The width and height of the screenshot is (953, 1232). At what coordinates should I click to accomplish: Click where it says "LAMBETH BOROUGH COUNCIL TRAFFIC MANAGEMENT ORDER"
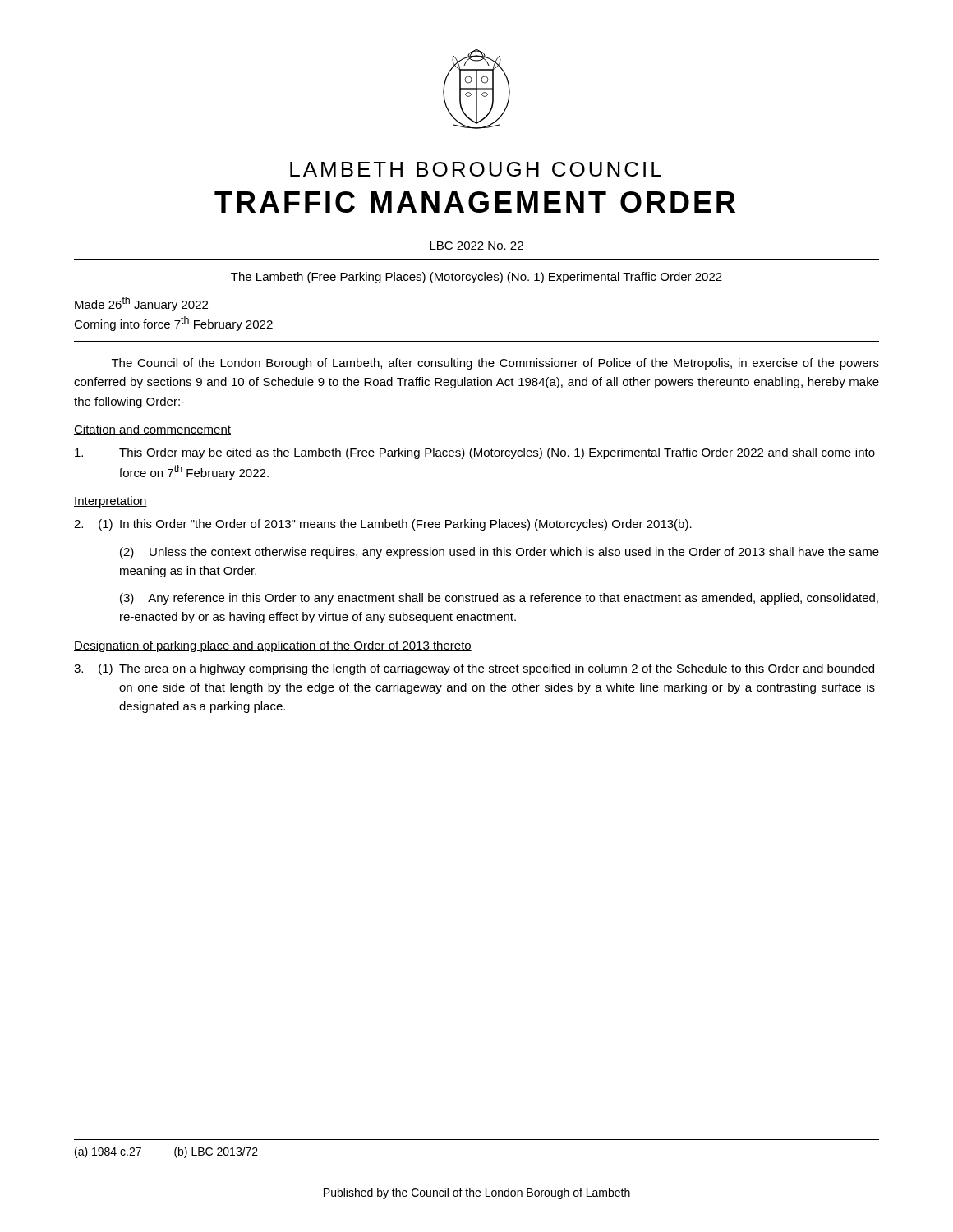coord(476,188)
